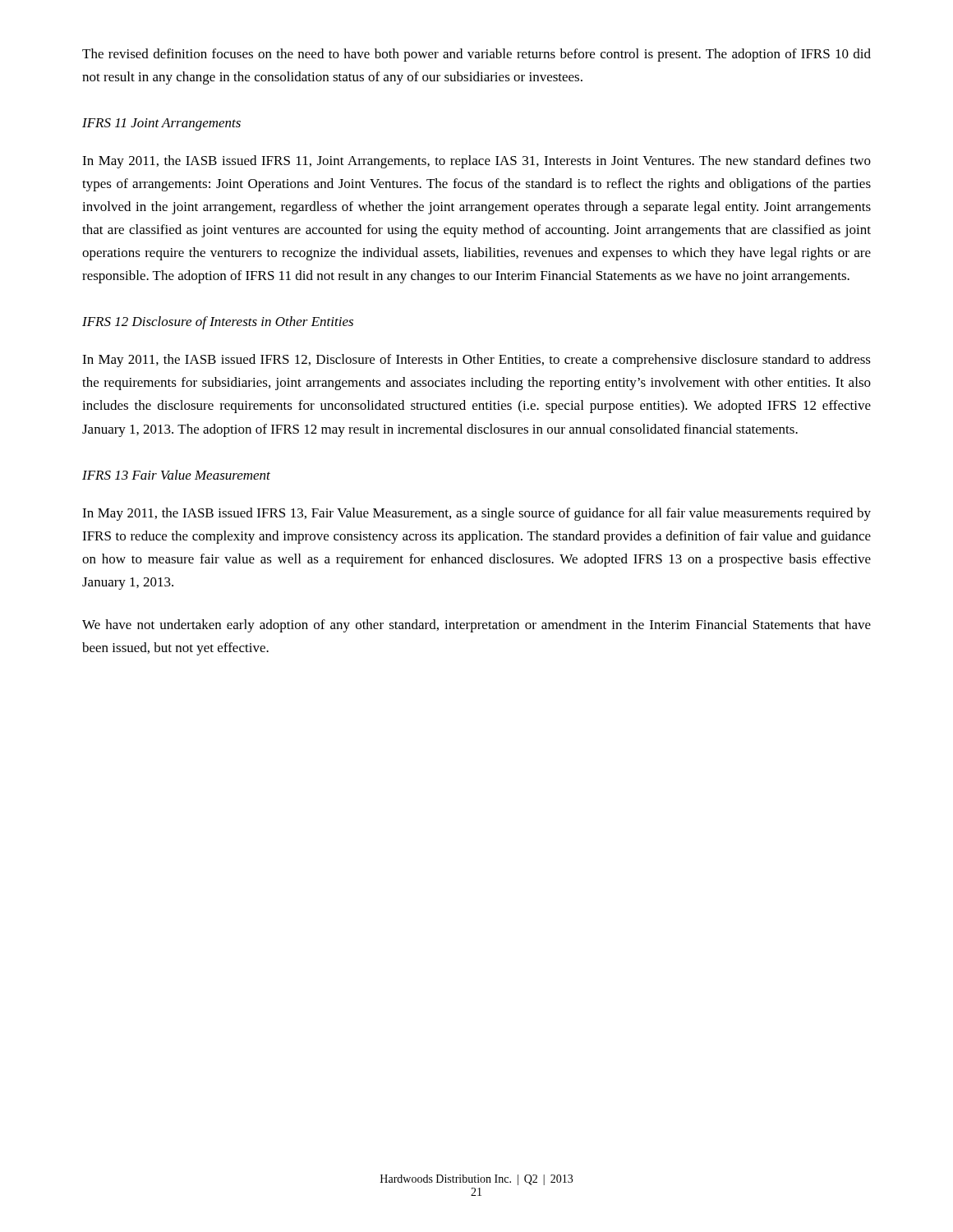This screenshot has height=1232, width=953.
Task: Click on the text block starting "We have not undertaken"
Action: (x=476, y=636)
